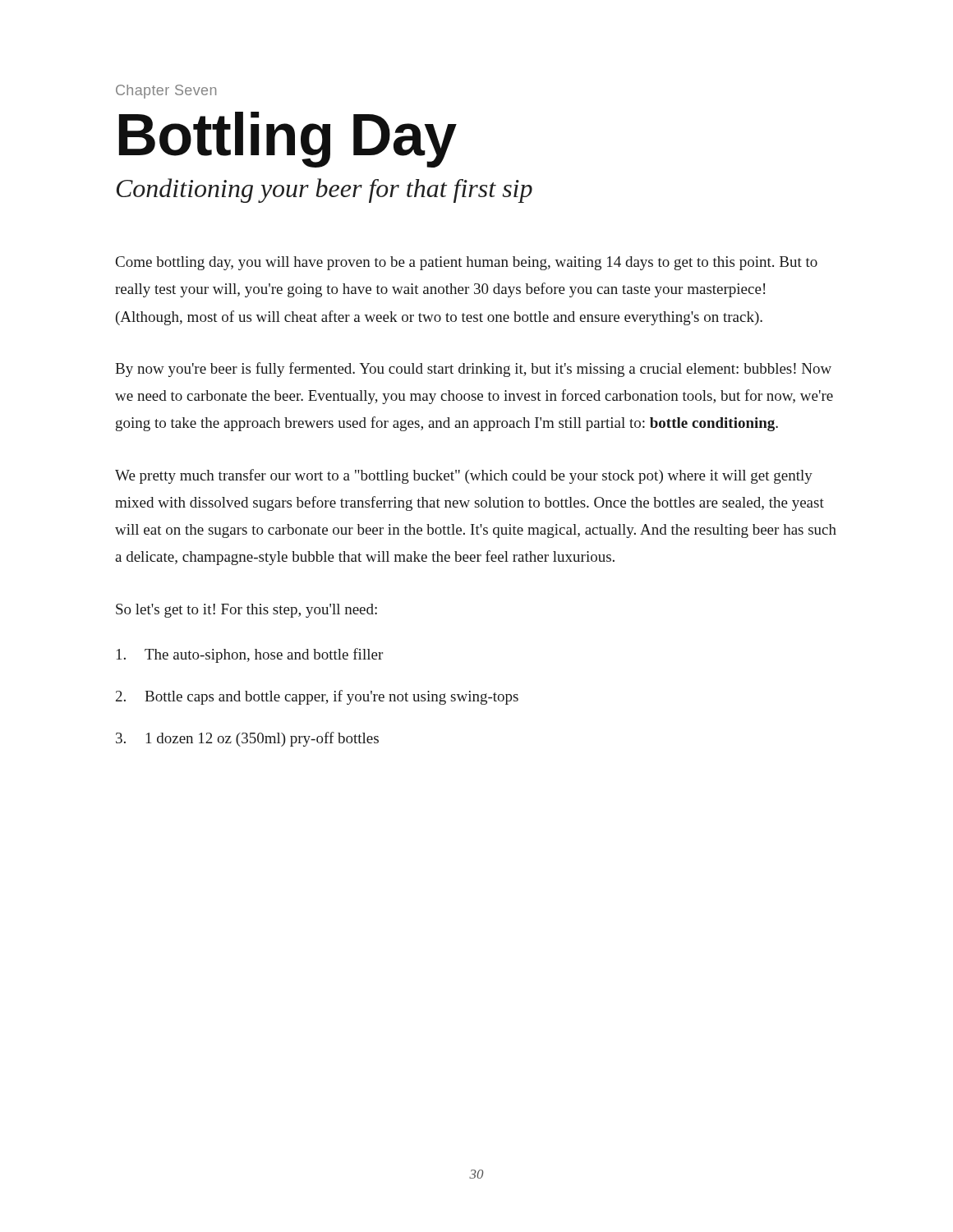Select the text block that says "Come bottling day, you will have proven to"
Screen dimensions: 1232x953
[x=466, y=289]
